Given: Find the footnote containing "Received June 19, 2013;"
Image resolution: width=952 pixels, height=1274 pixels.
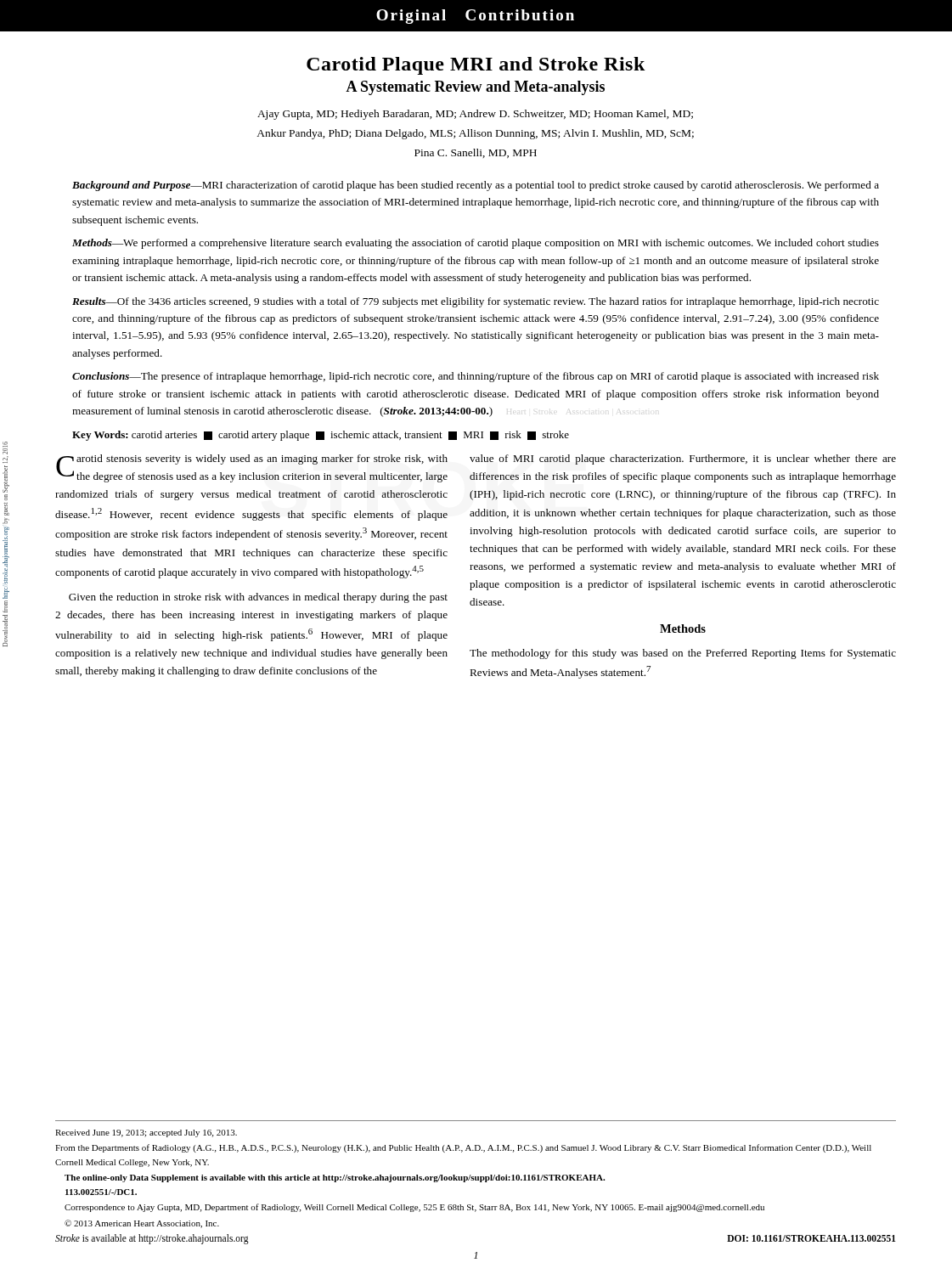Looking at the screenshot, I should (146, 1132).
